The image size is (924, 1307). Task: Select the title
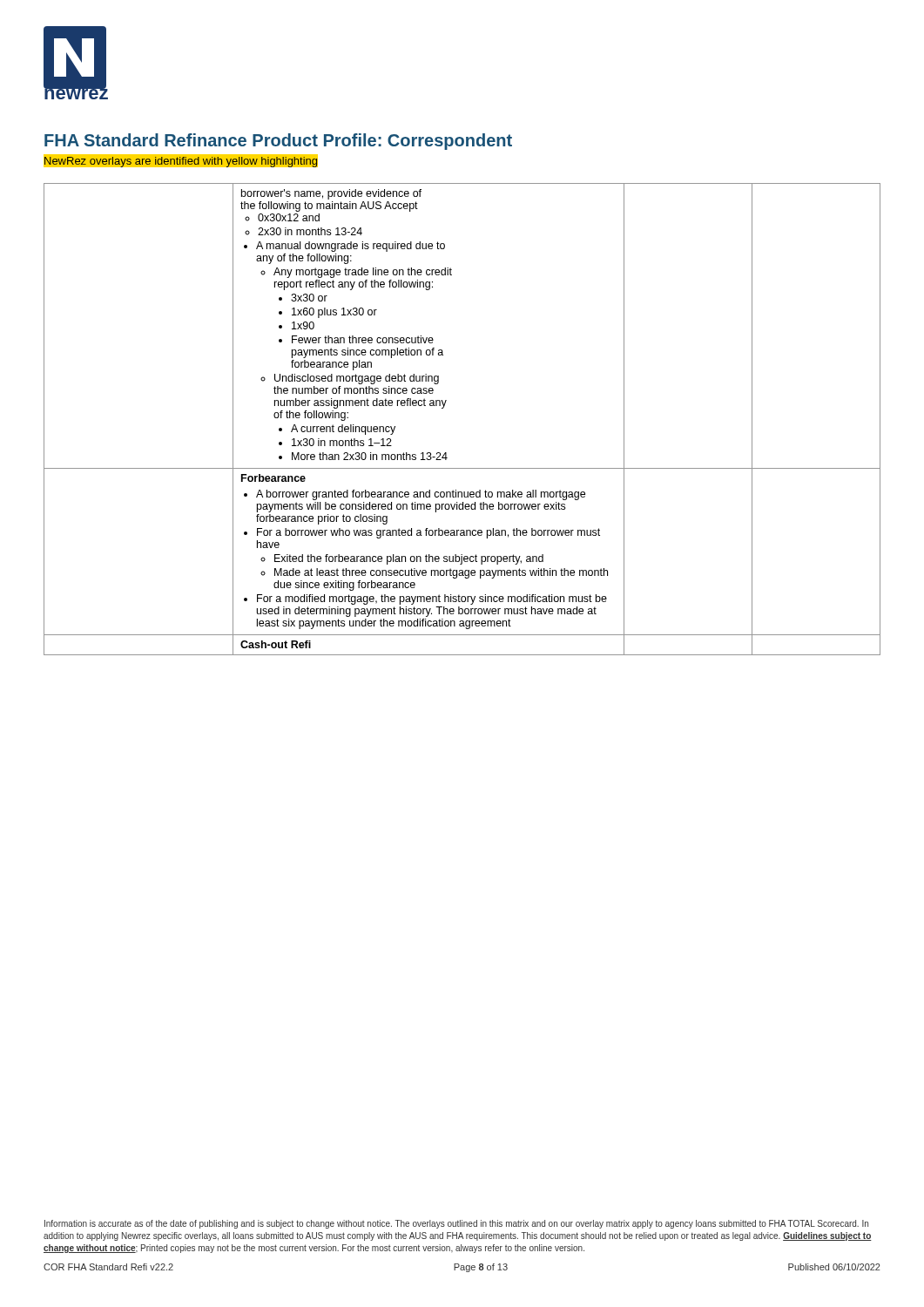(462, 149)
